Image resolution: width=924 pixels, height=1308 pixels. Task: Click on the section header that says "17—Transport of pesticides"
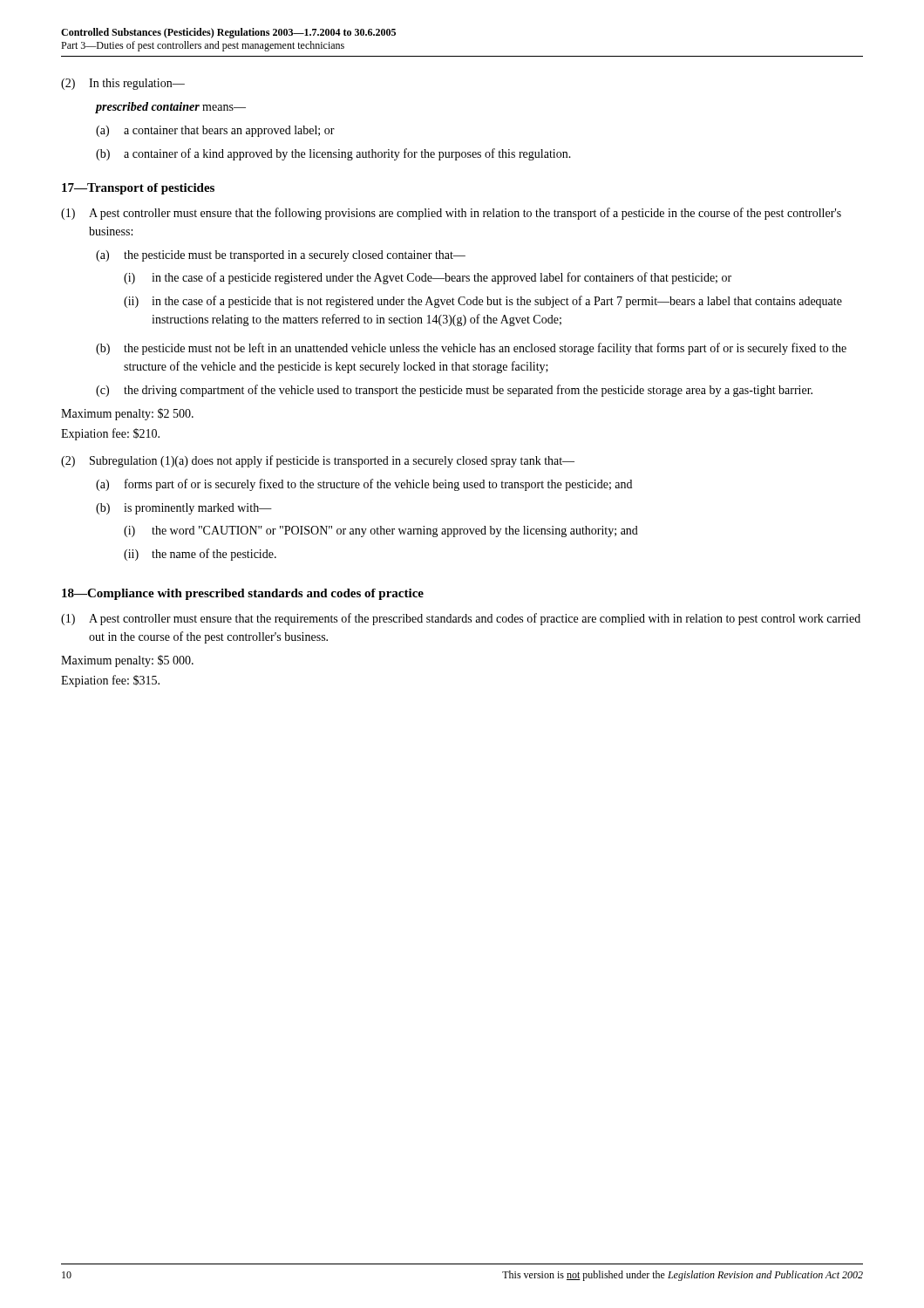point(138,188)
